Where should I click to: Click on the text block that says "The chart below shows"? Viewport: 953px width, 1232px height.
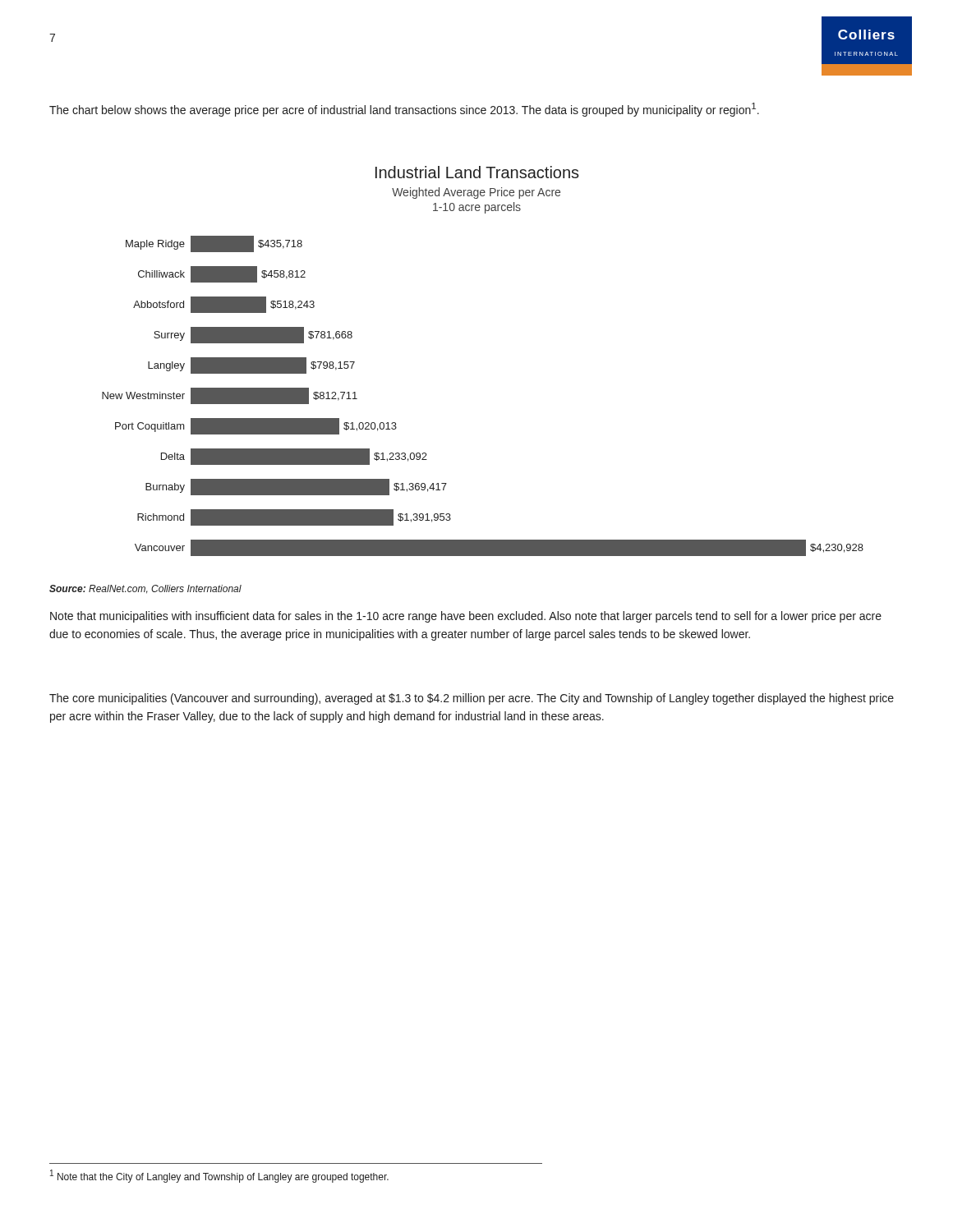(x=404, y=108)
